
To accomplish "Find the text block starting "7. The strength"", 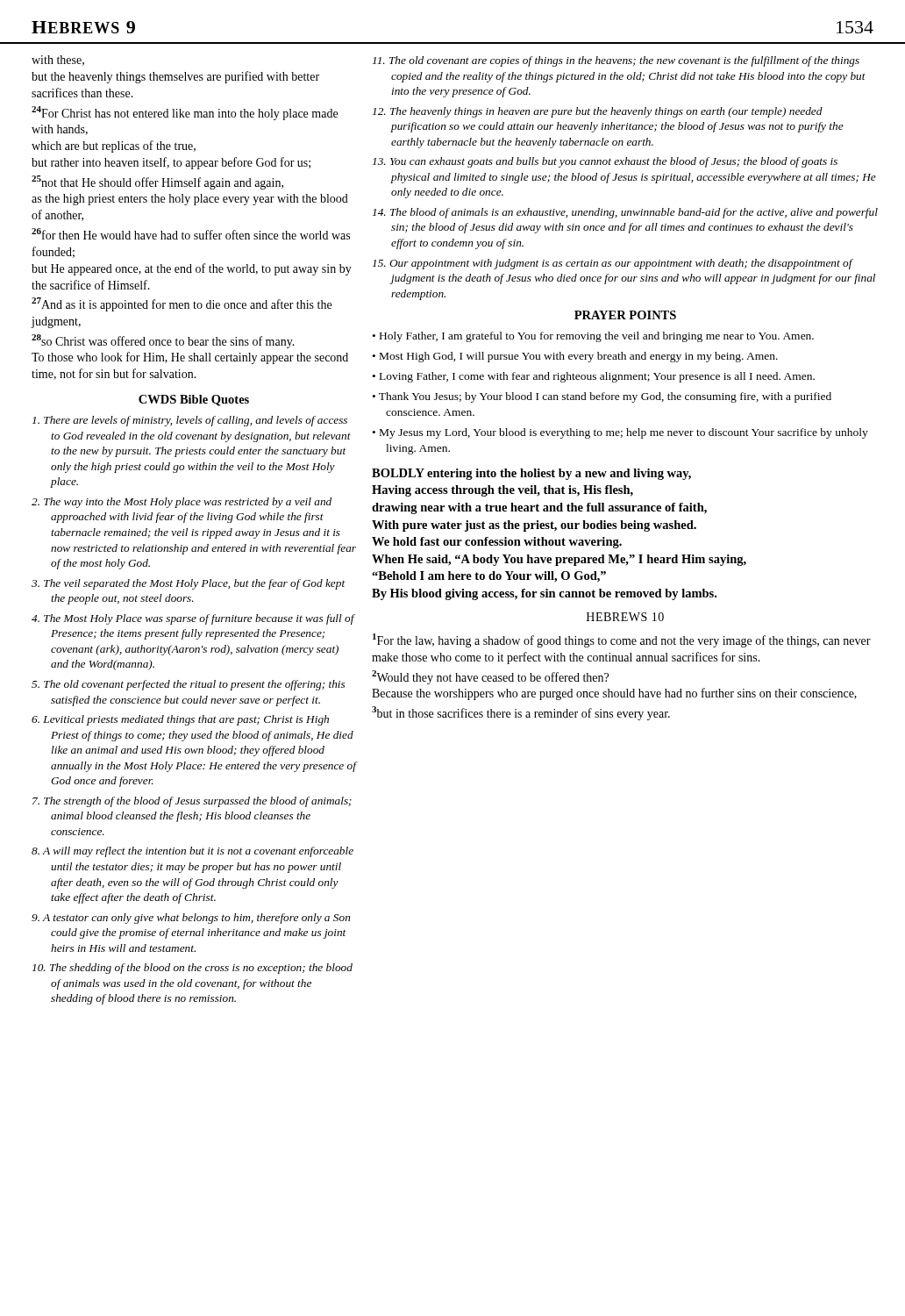I will pyautogui.click(x=192, y=816).
